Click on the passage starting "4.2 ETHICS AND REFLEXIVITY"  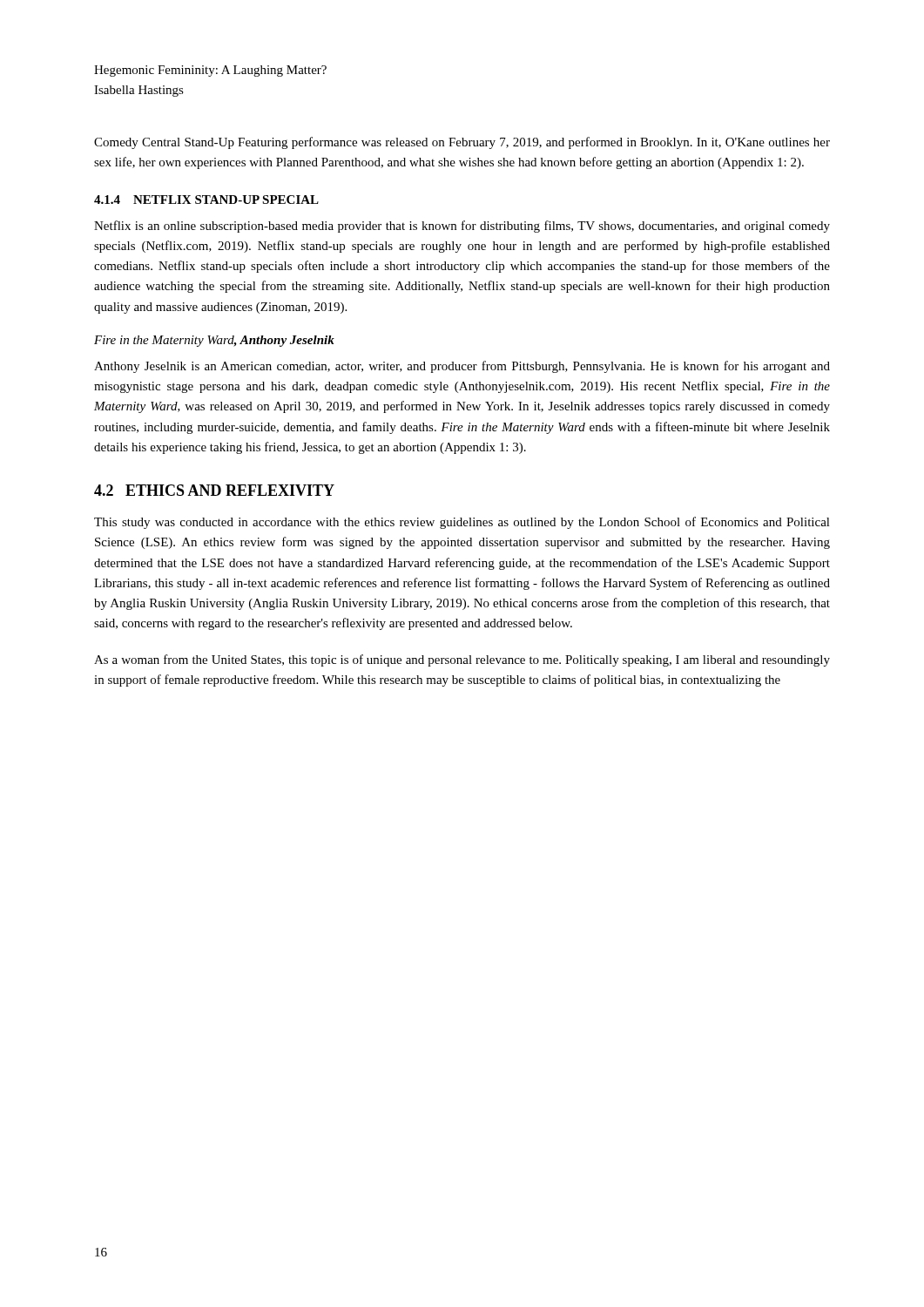214,491
